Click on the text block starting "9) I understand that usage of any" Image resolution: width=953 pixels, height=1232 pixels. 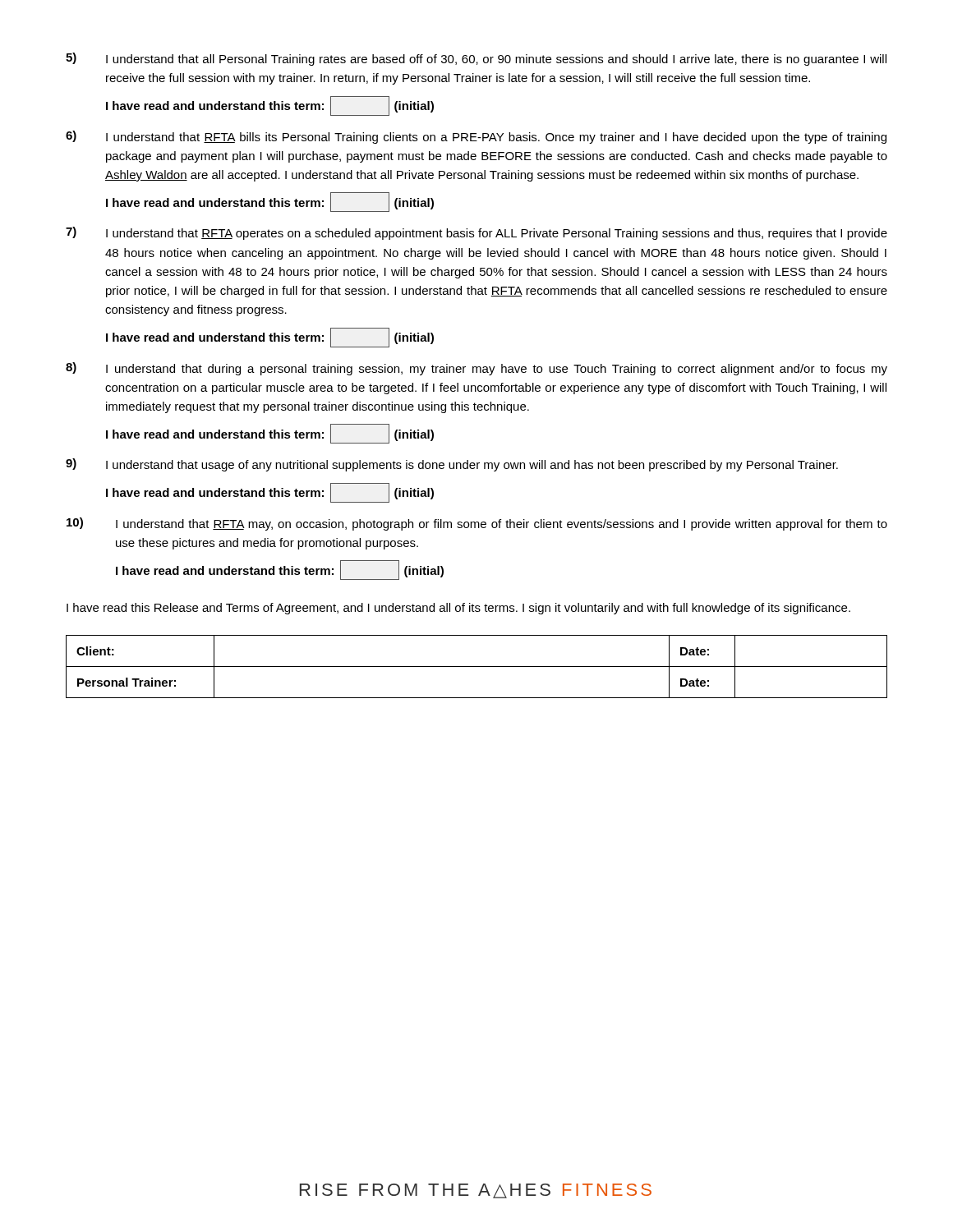point(476,465)
